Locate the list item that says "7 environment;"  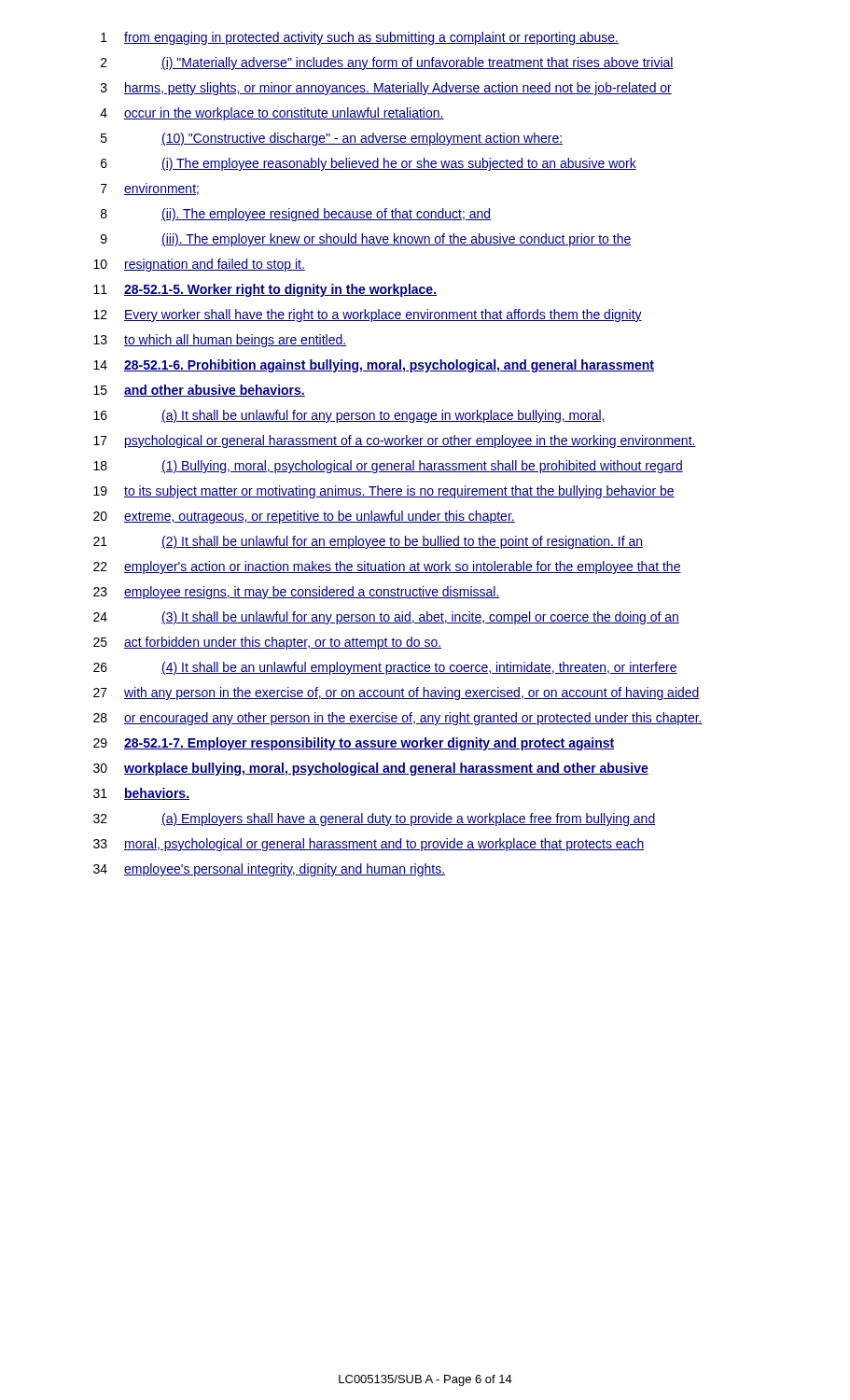click(x=150, y=189)
